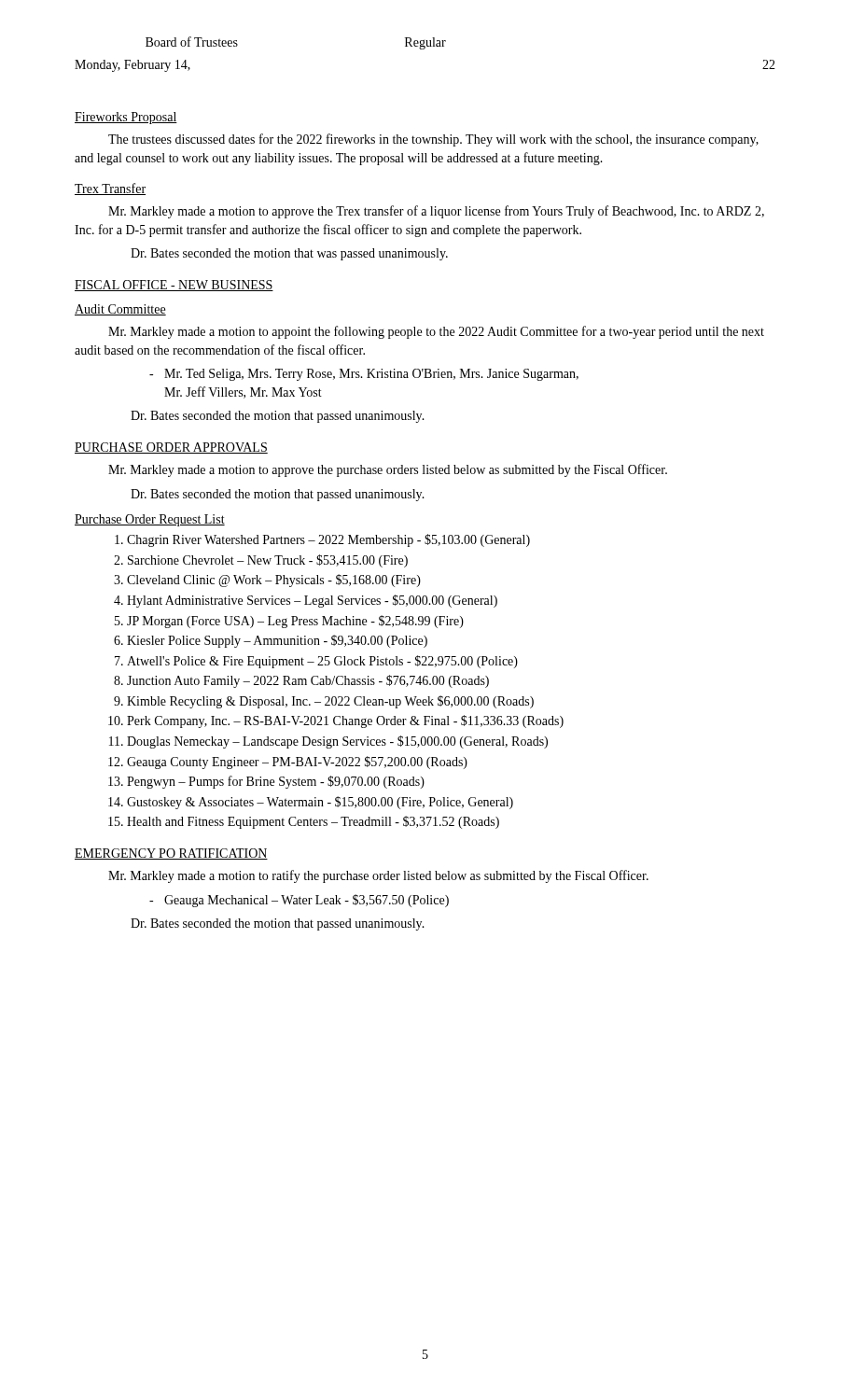This screenshot has height=1400, width=850.
Task: Locate the section header containing "Fireworks Proposal"
Action: [126, 117]
